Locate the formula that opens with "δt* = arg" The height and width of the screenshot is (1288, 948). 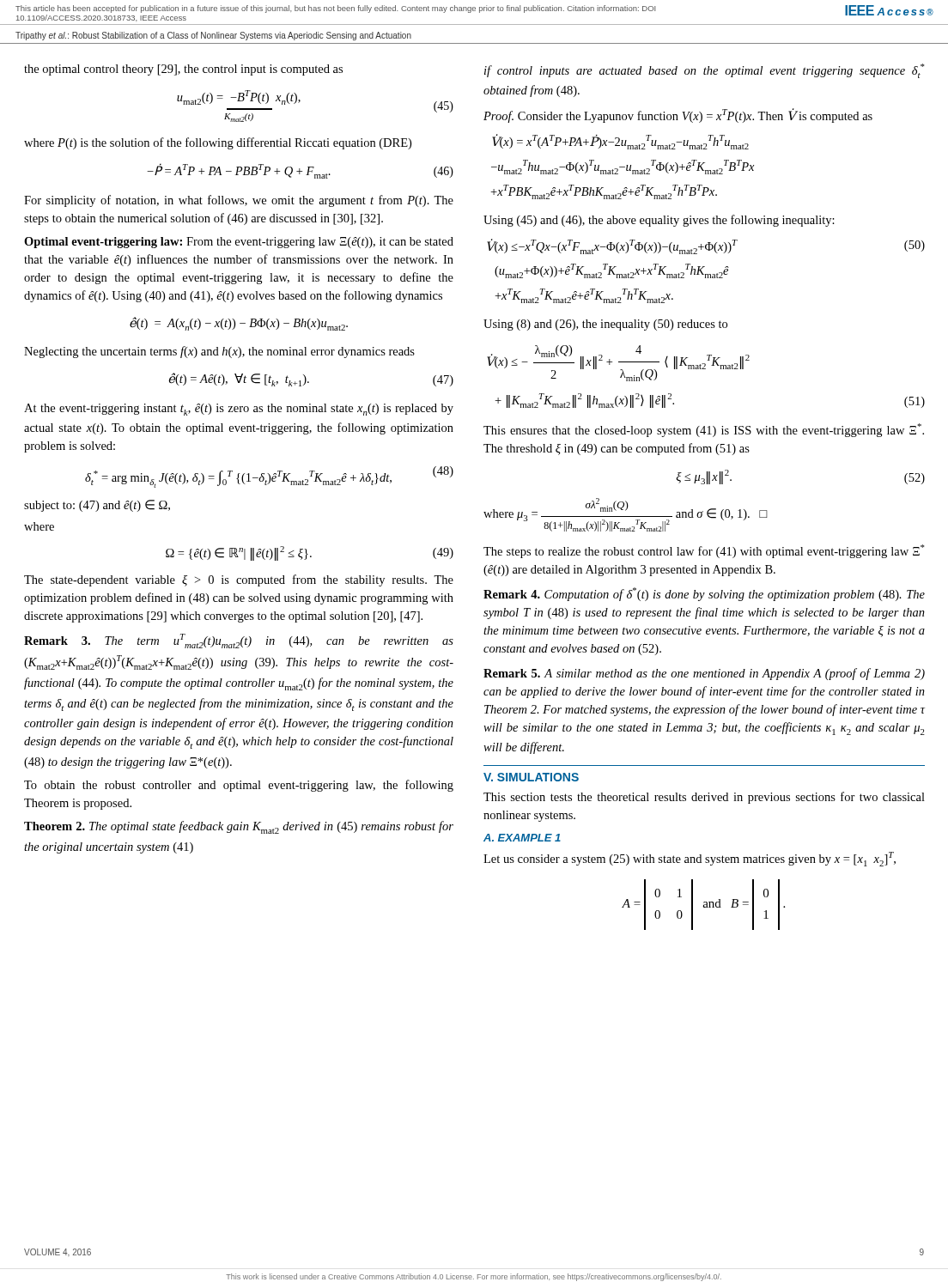pyautogui.click(x=239, y=478)
